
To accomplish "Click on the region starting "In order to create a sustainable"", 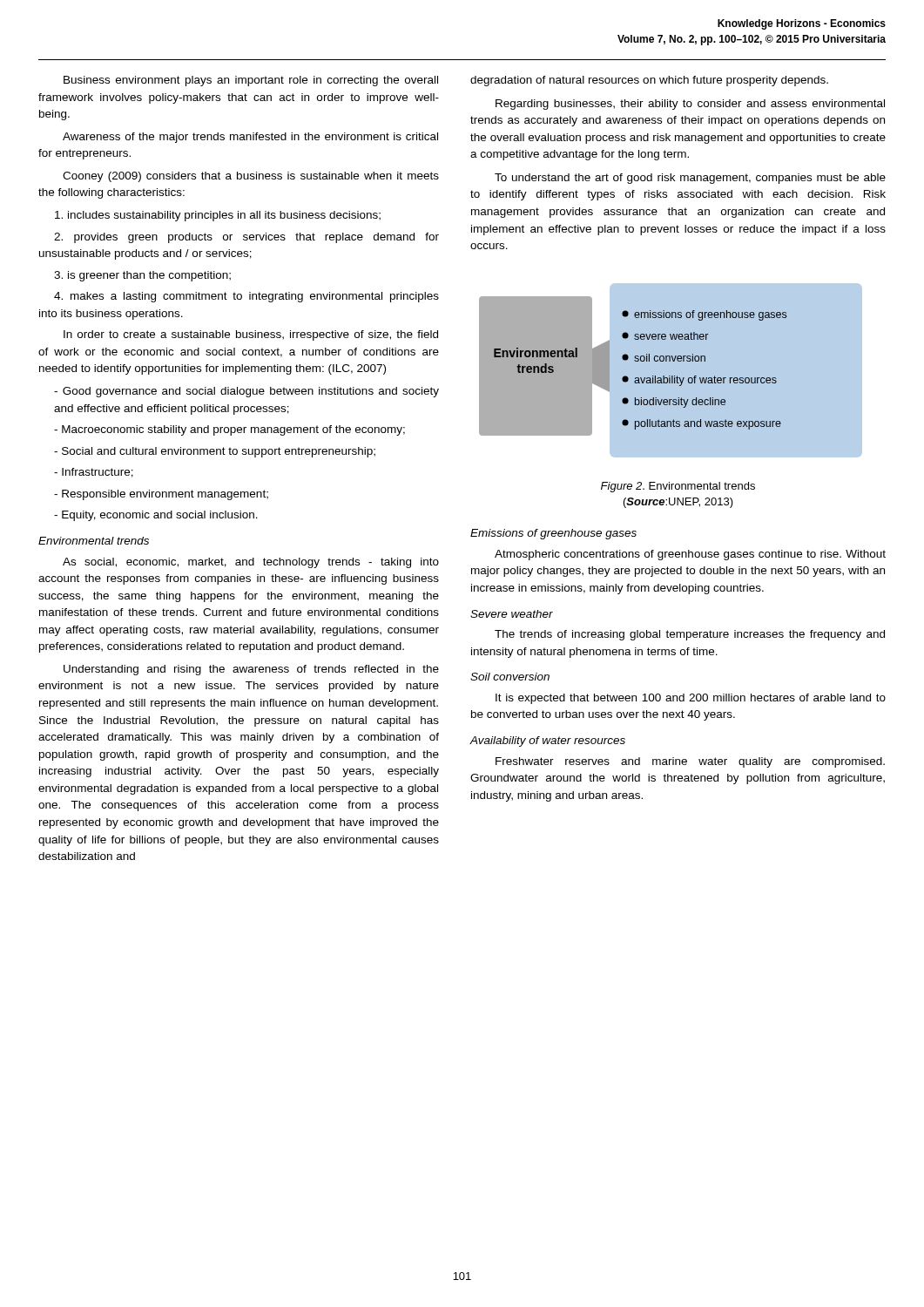I will pyautogui.click(x=239, y=352).
